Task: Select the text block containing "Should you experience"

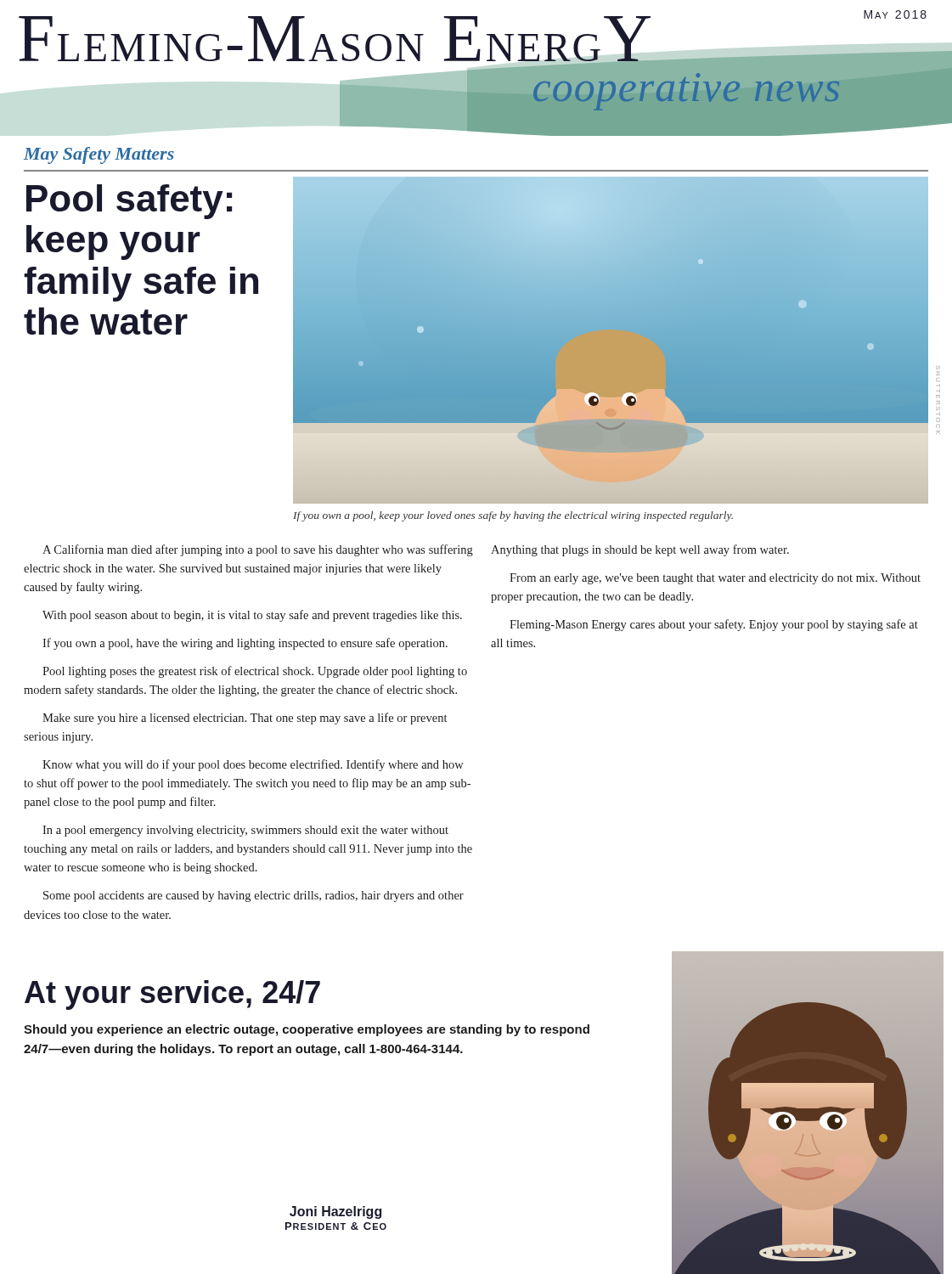Action: coord(307,1039)
